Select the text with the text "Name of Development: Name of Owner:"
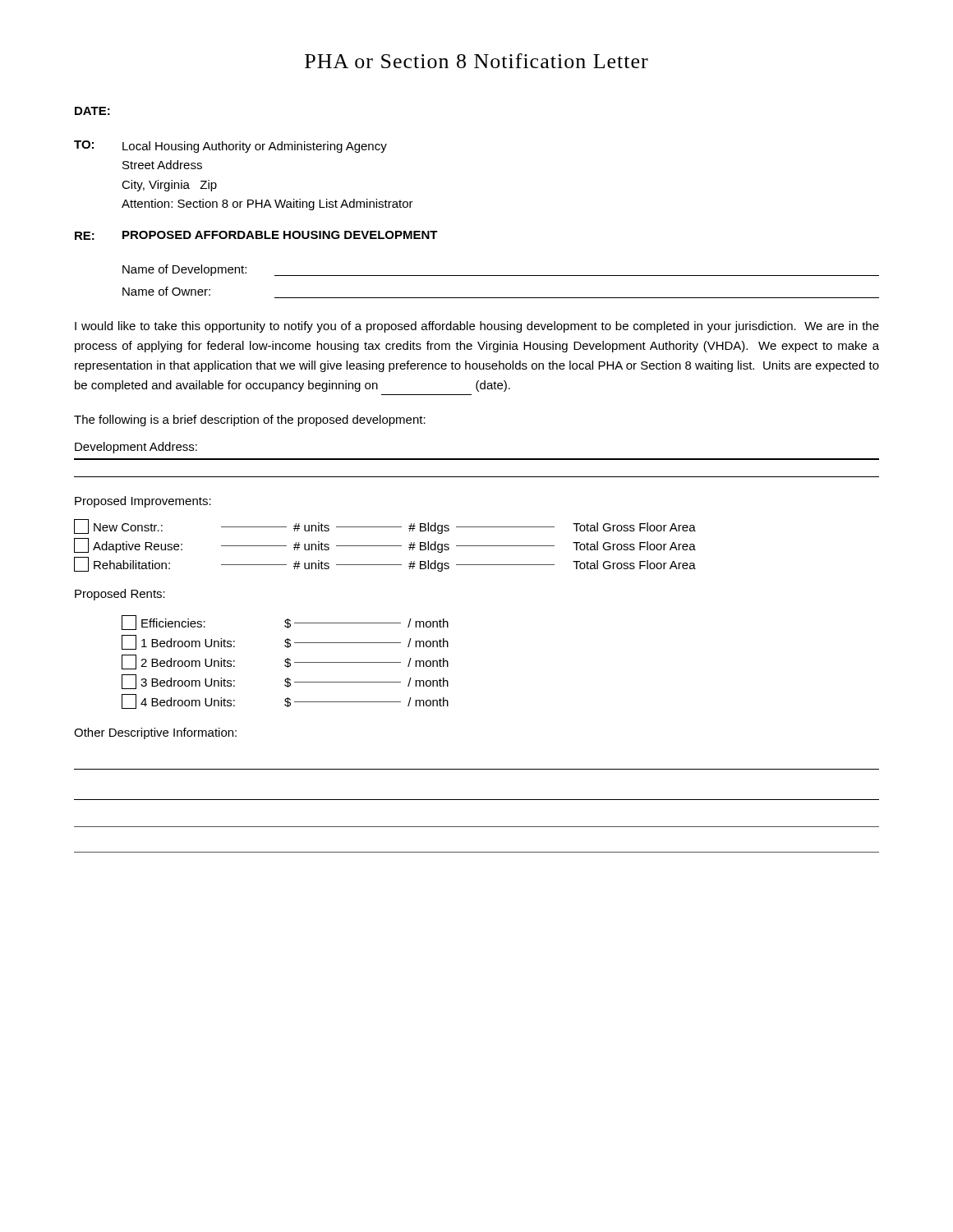This screenshot has height=1232, width=953. point(500,279)
